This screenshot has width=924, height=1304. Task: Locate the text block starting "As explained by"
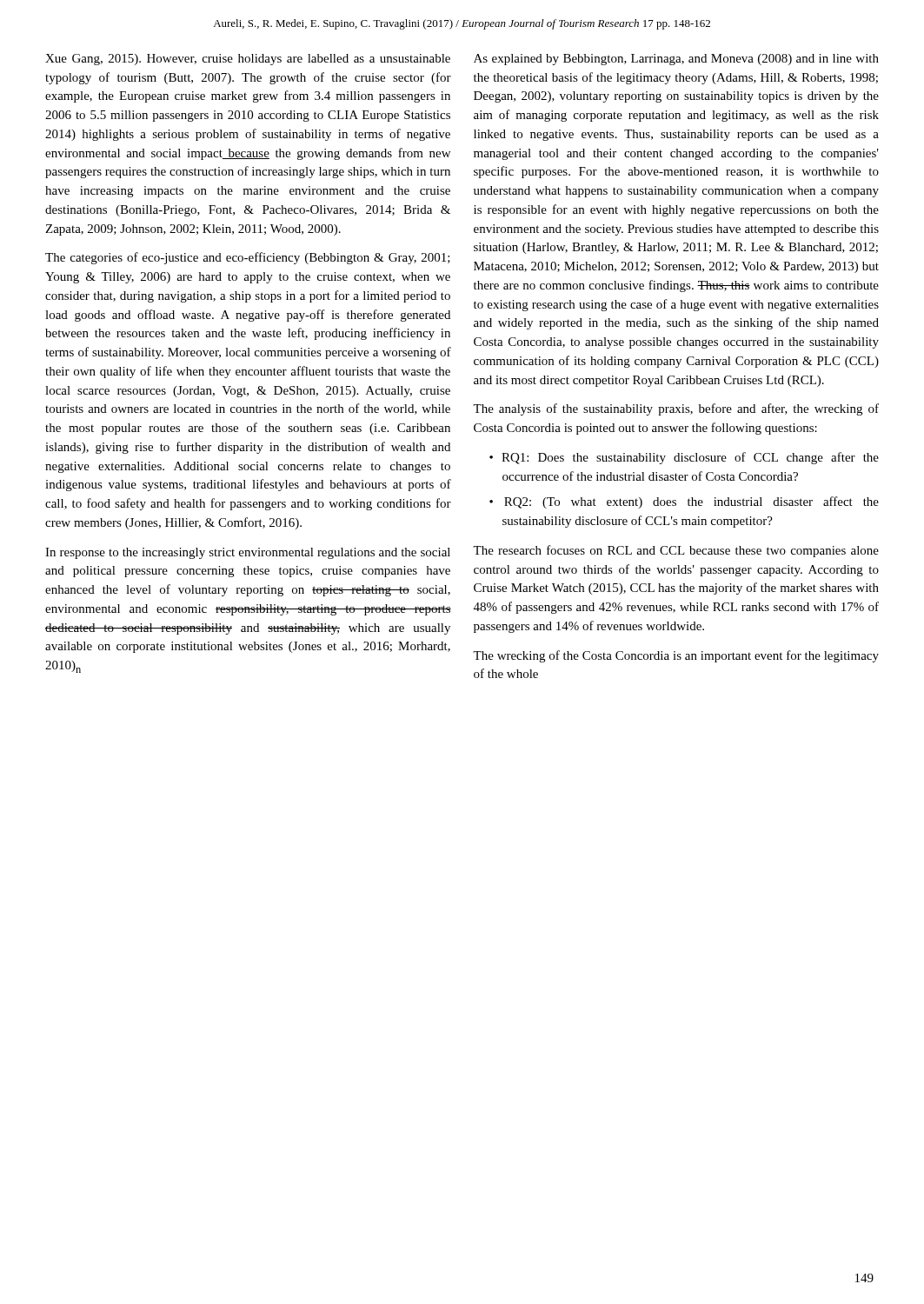(x=676, y=220)
